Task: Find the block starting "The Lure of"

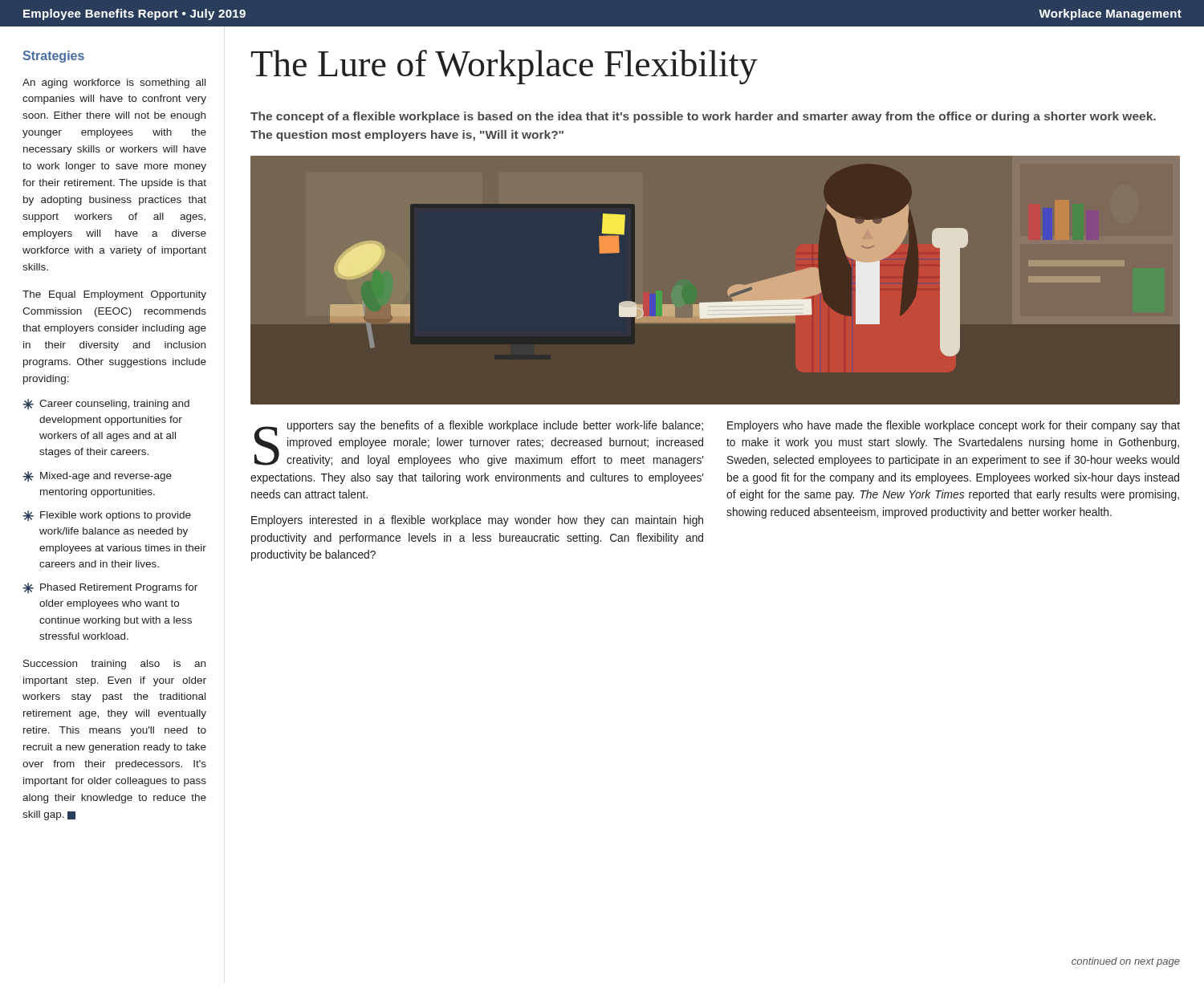Action: (x=715, y=64)
